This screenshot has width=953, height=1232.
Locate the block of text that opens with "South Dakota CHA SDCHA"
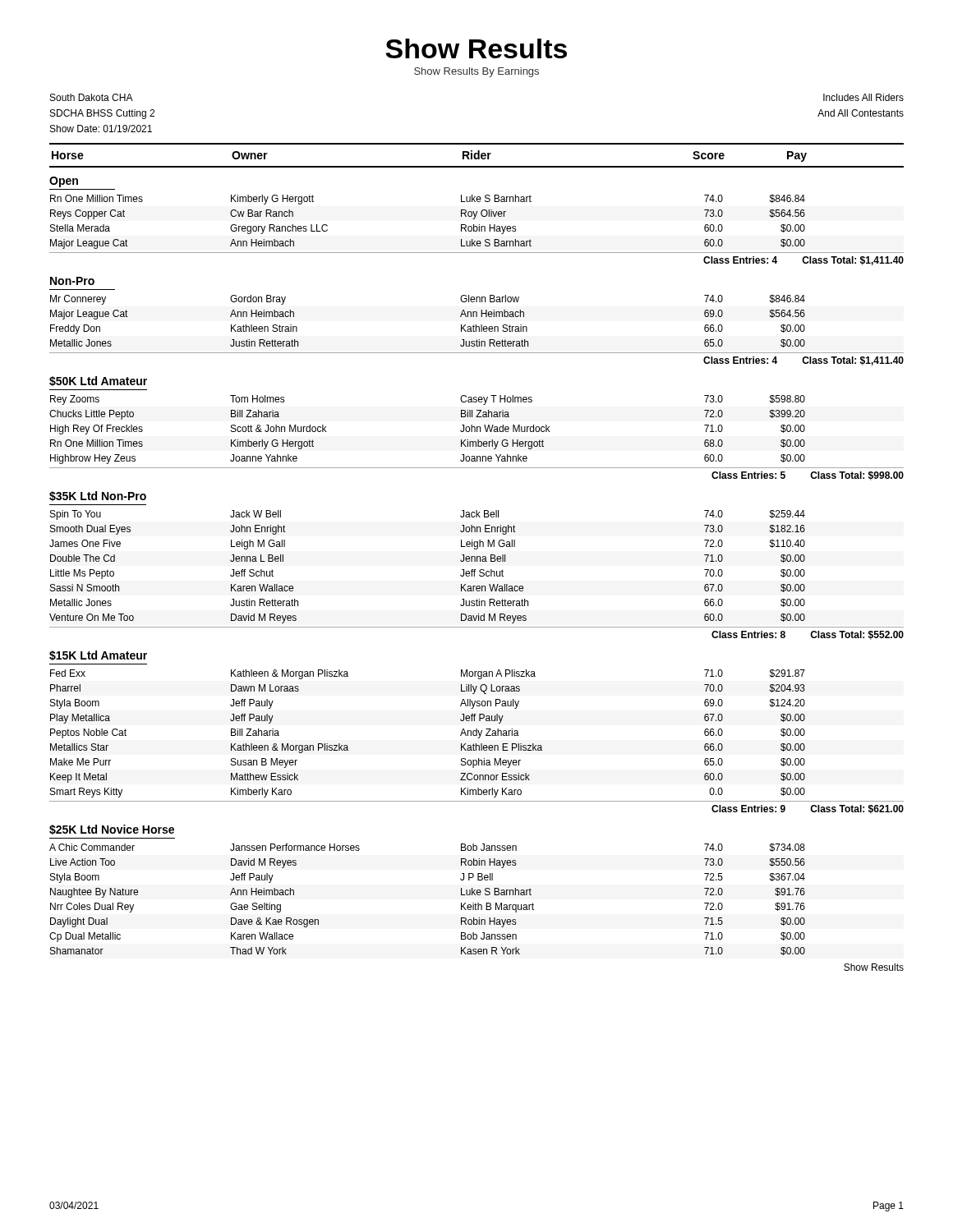tap(102, 114)
